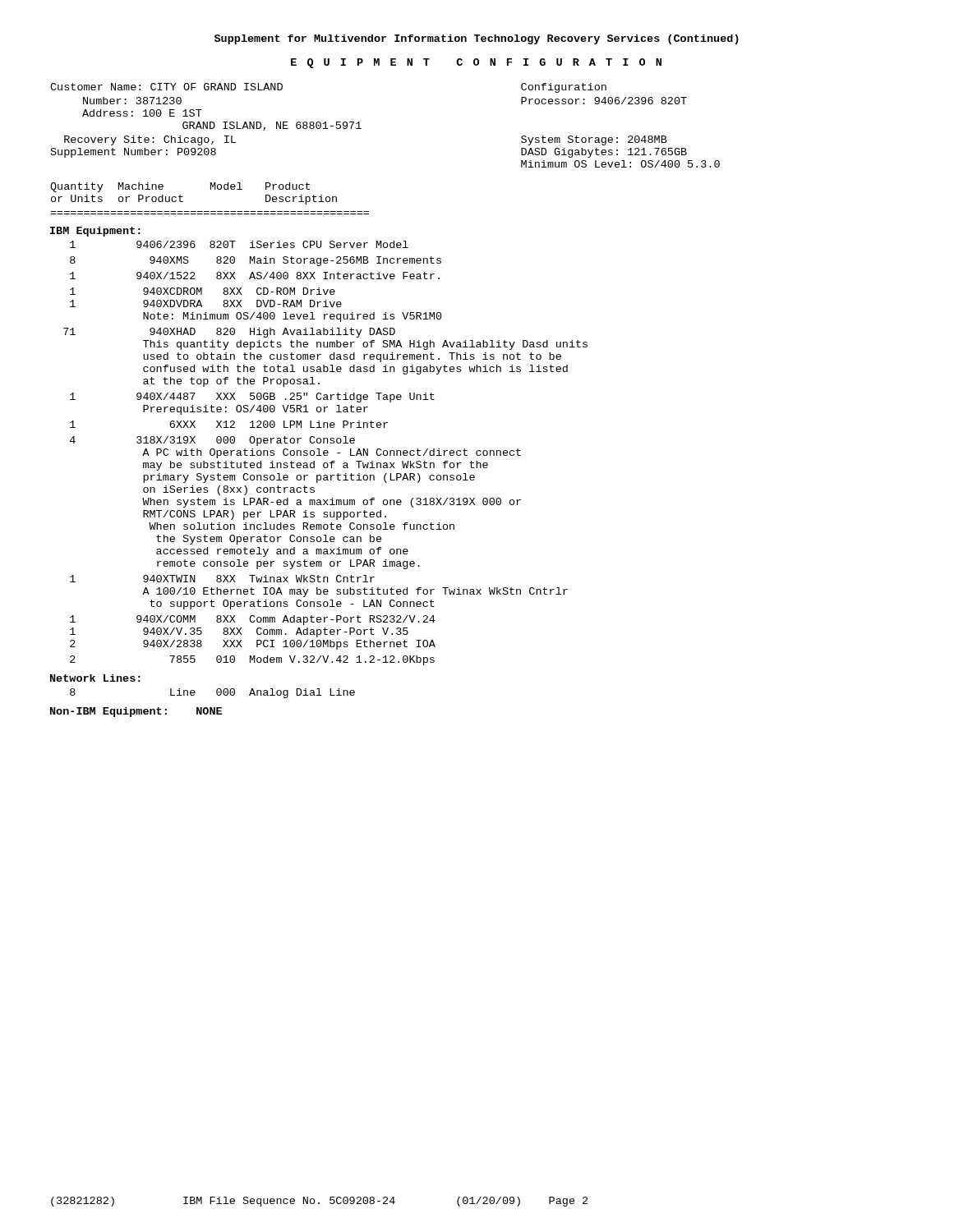Screen dimensions: 1232x954
Task: Point to the block starting "1 940X/1522 8XX AS/400 8XX Interactive Featr."
Action: [x=255, y=276]
